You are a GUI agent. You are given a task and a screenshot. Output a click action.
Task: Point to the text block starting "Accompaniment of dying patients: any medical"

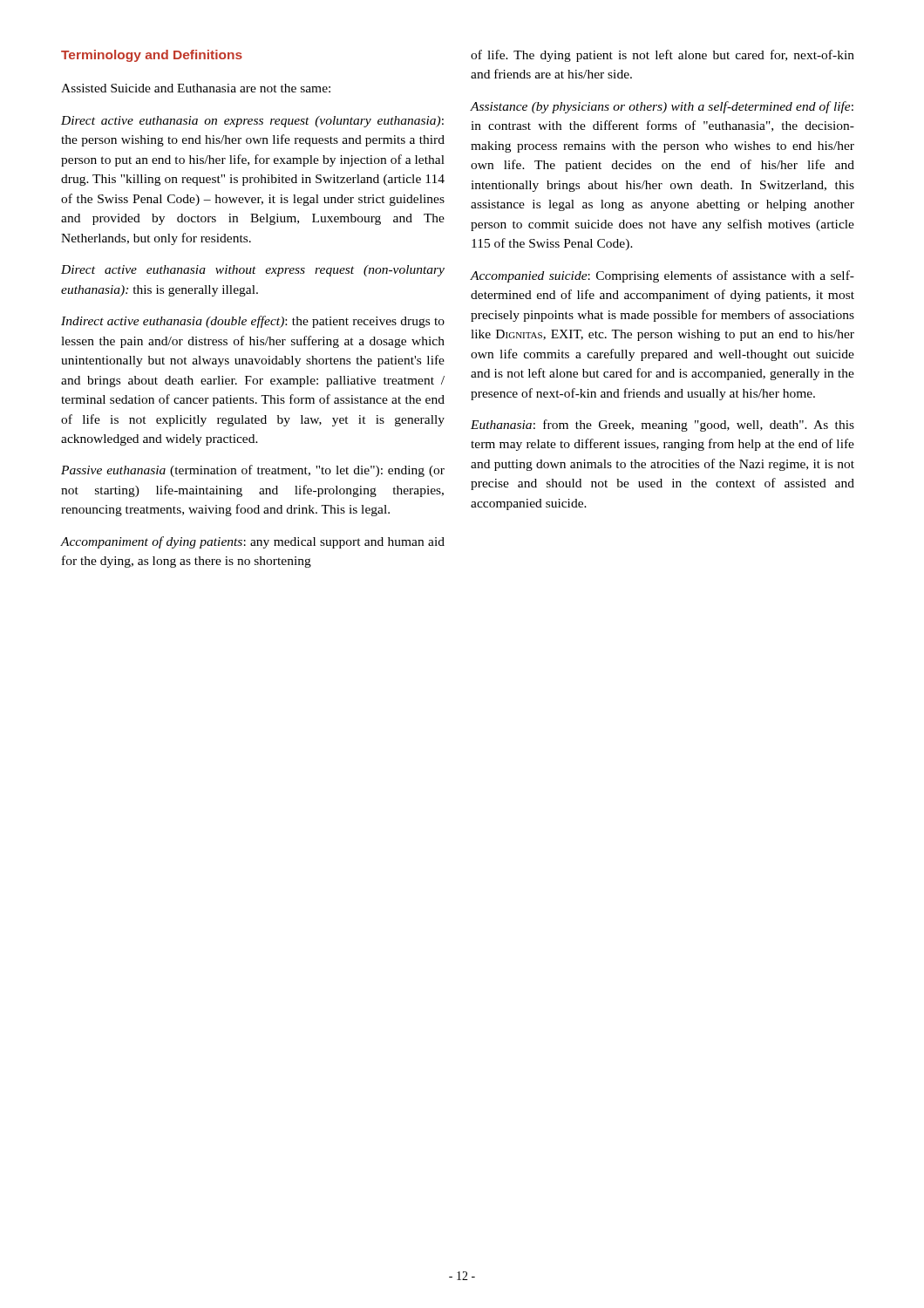point(253,551)
